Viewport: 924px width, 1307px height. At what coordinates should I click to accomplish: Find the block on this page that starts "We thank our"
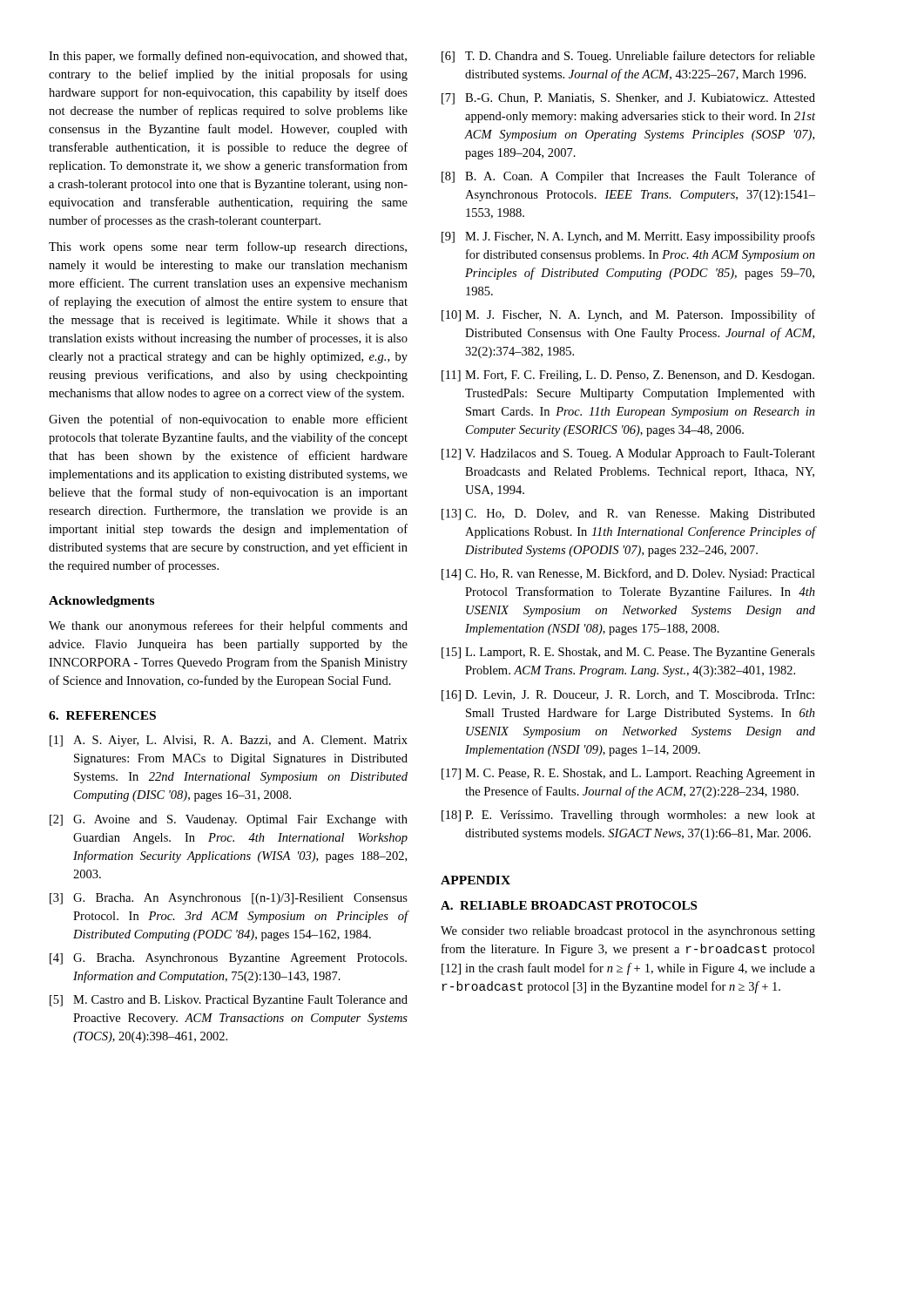click(x=228, y=653)
